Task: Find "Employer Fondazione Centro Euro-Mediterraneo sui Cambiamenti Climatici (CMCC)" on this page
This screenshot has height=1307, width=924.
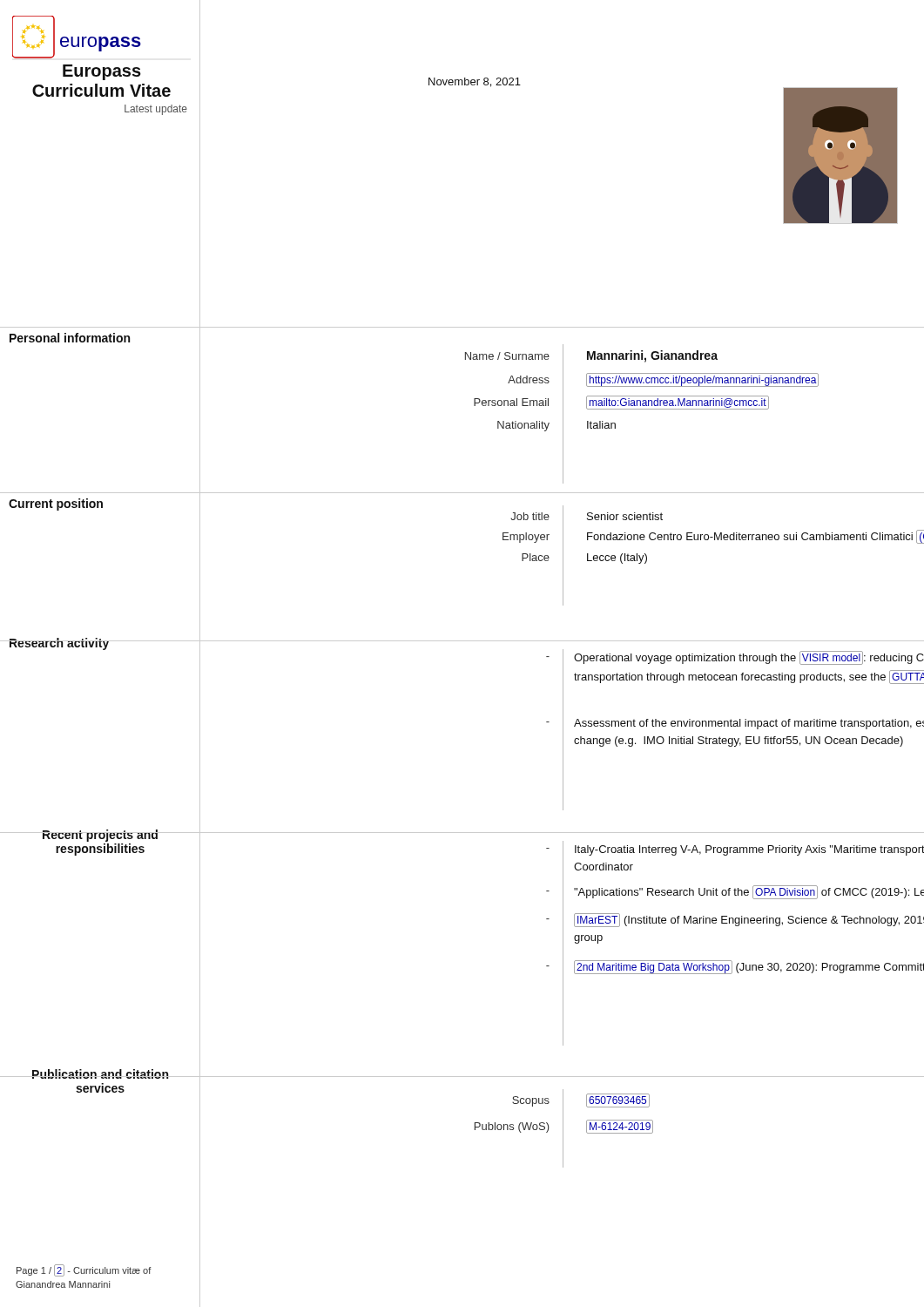Action: coord(676,536)
